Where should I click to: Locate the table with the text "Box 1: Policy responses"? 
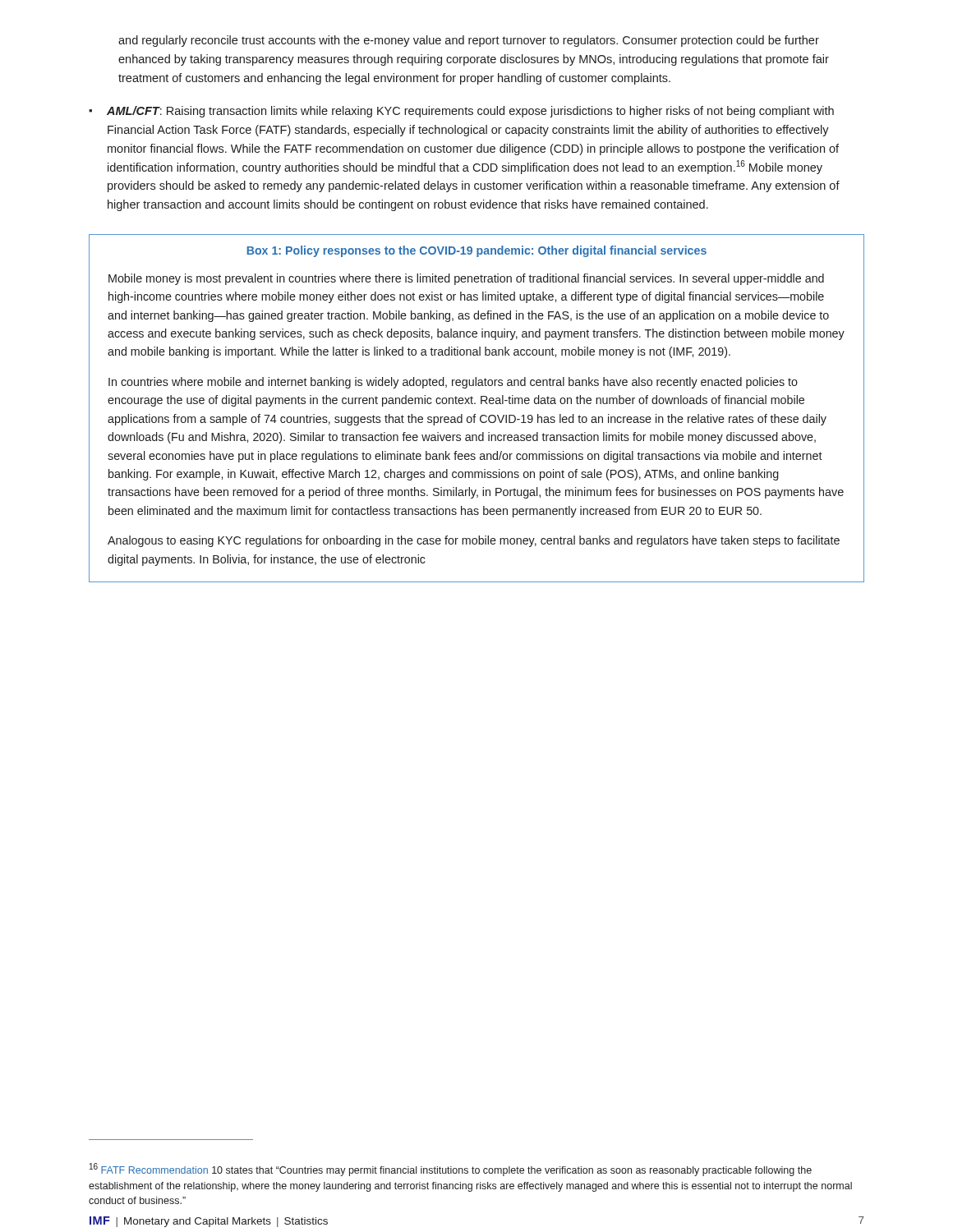click(476, 408)
